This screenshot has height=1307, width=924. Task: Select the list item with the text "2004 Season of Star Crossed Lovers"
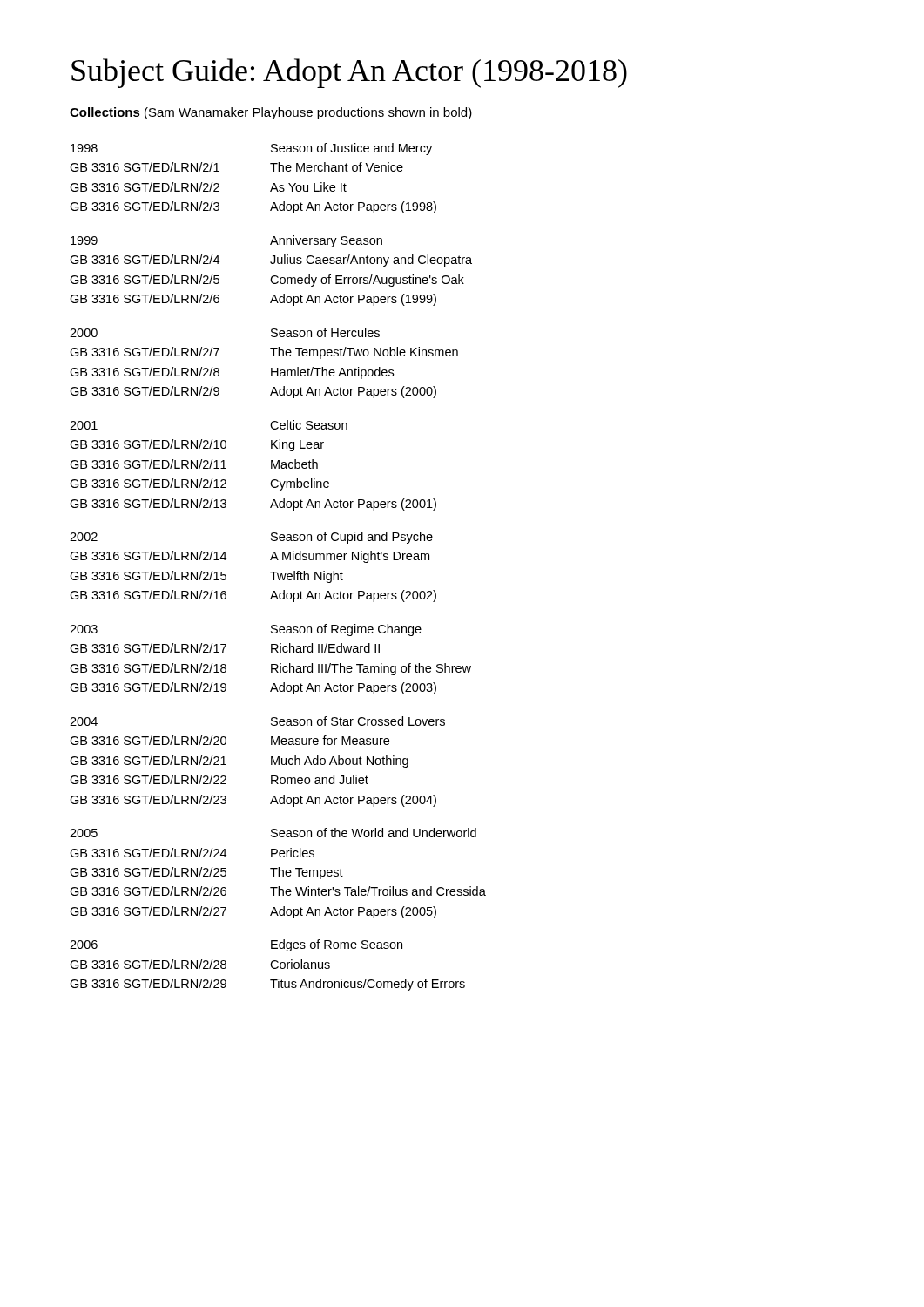77,721
